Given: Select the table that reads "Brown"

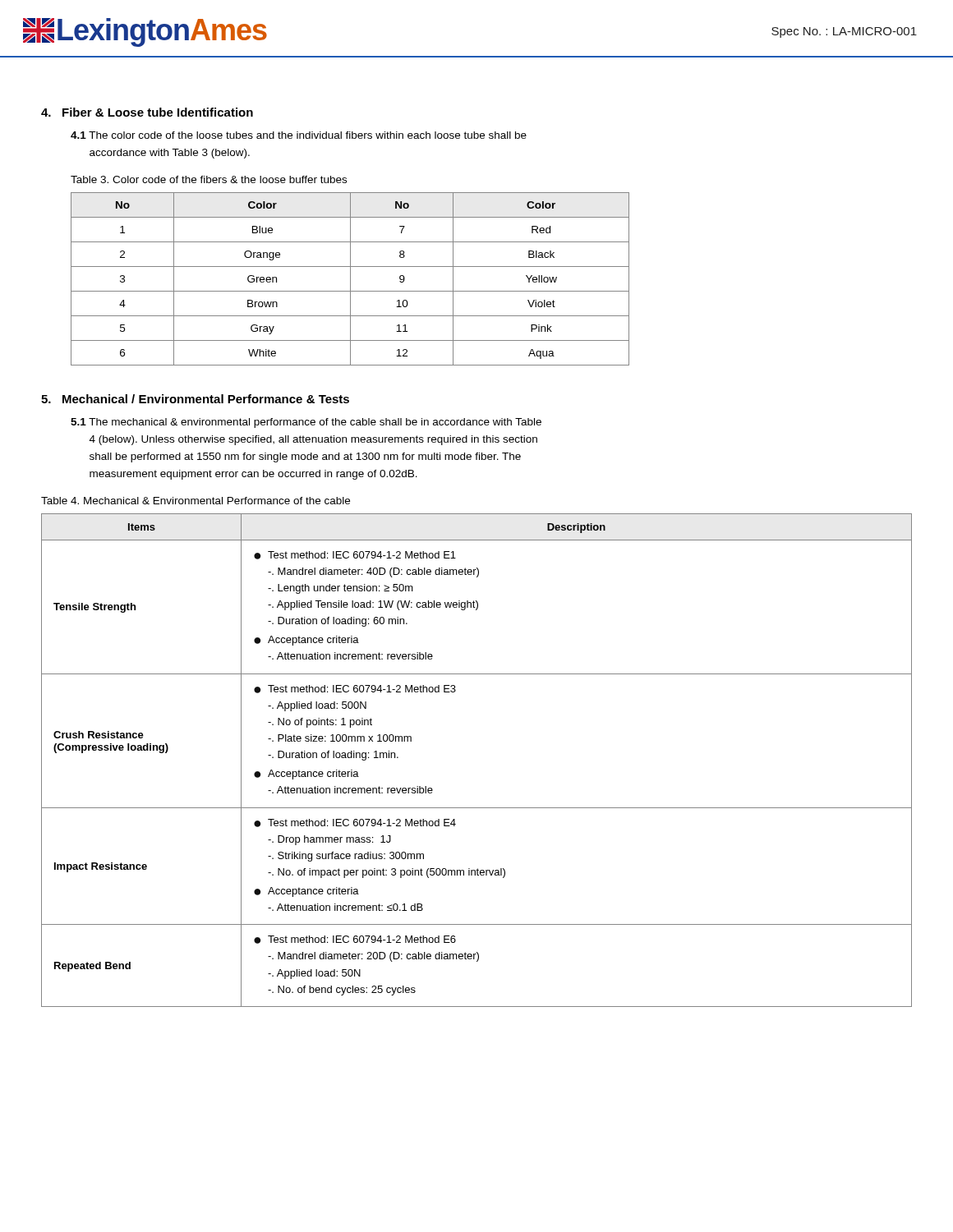Looking at the screenshot, I should click(491, 279).
